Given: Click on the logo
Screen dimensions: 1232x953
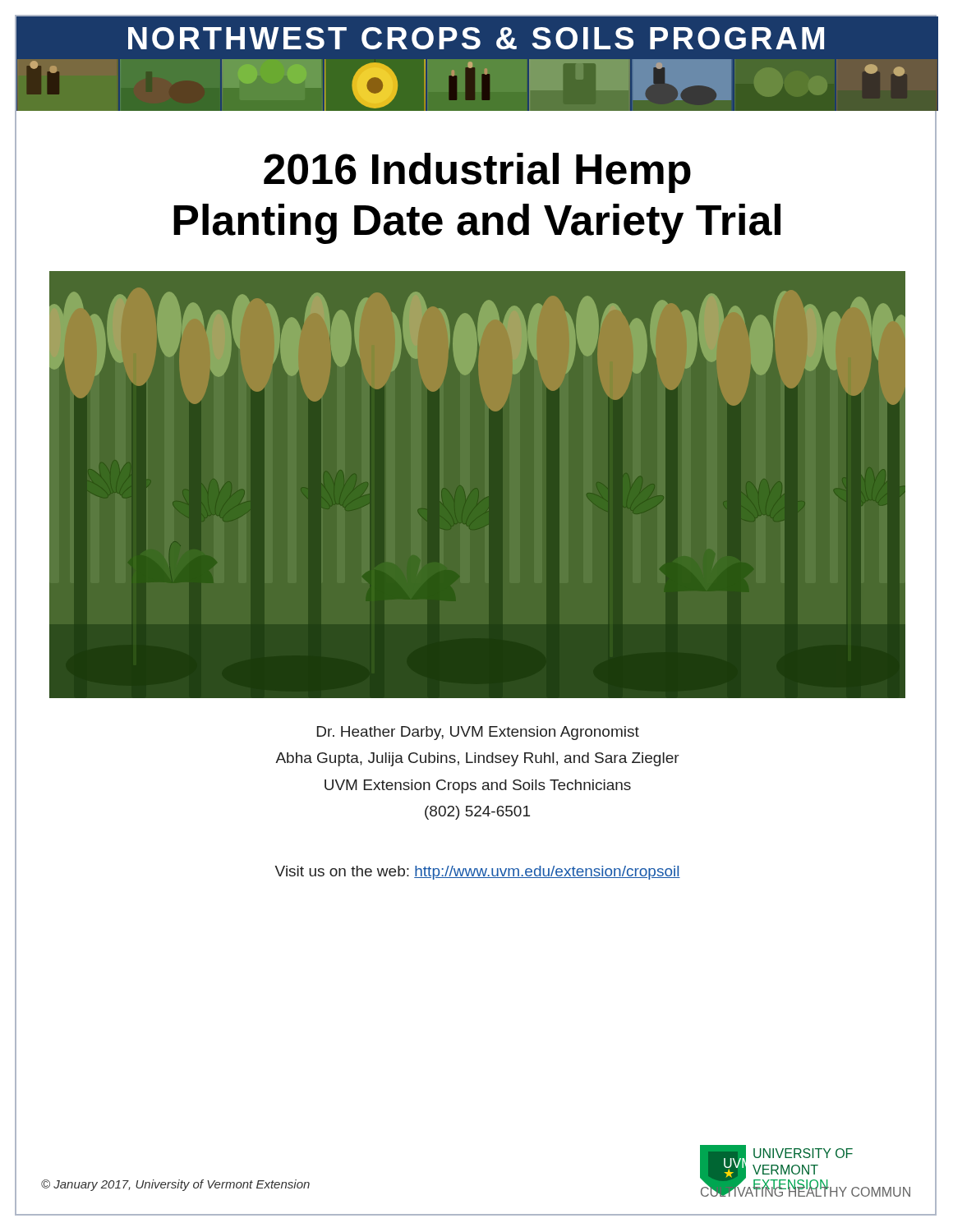Looking at the screenshot, I should click(803, 1170).
